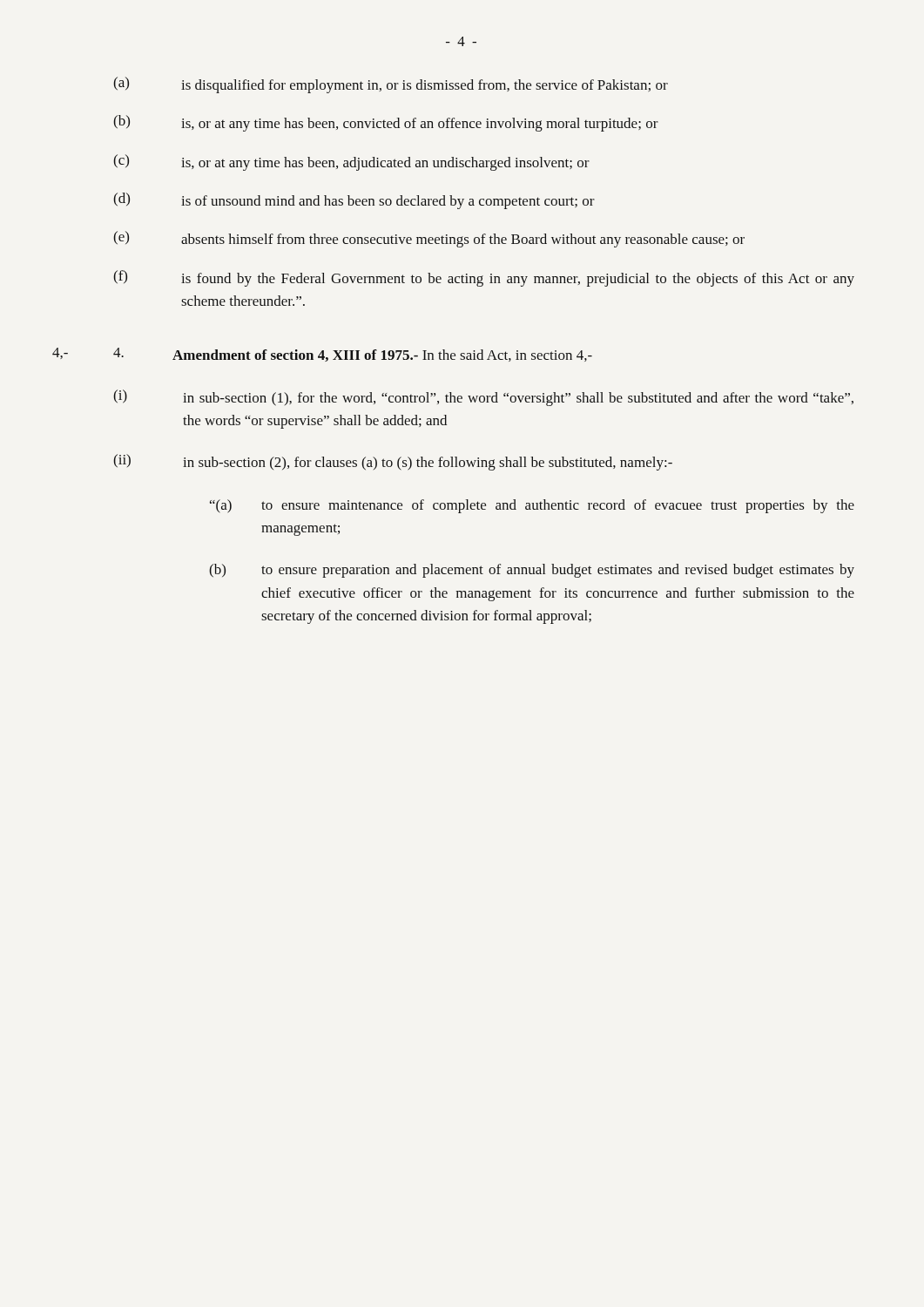Viewport: 924px width, 1307px height.
Task: Locate the text starting "(b) is, or at any time"
Action: [484, 124]
